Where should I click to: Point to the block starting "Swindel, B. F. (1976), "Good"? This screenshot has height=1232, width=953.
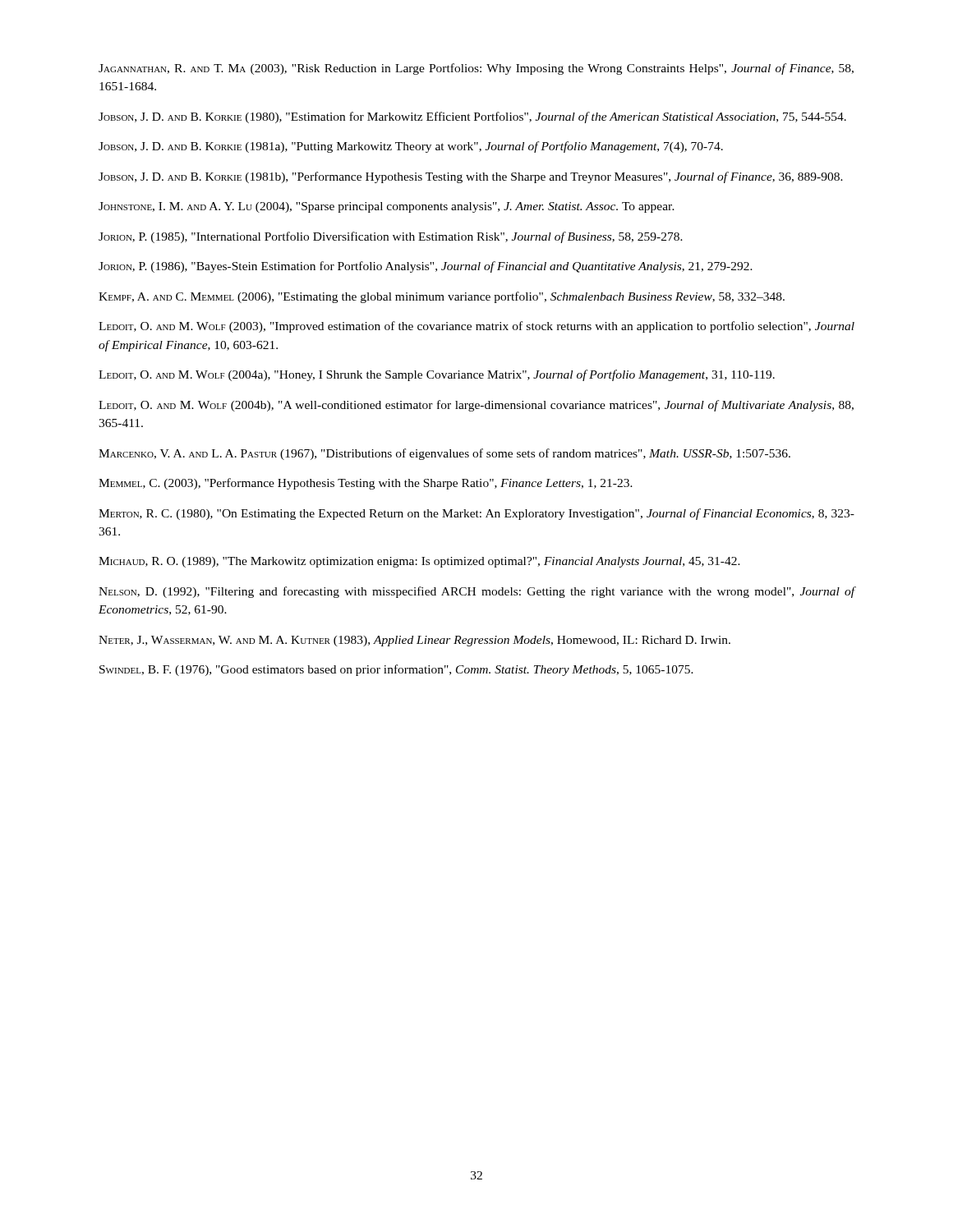(x=396, y=669)
